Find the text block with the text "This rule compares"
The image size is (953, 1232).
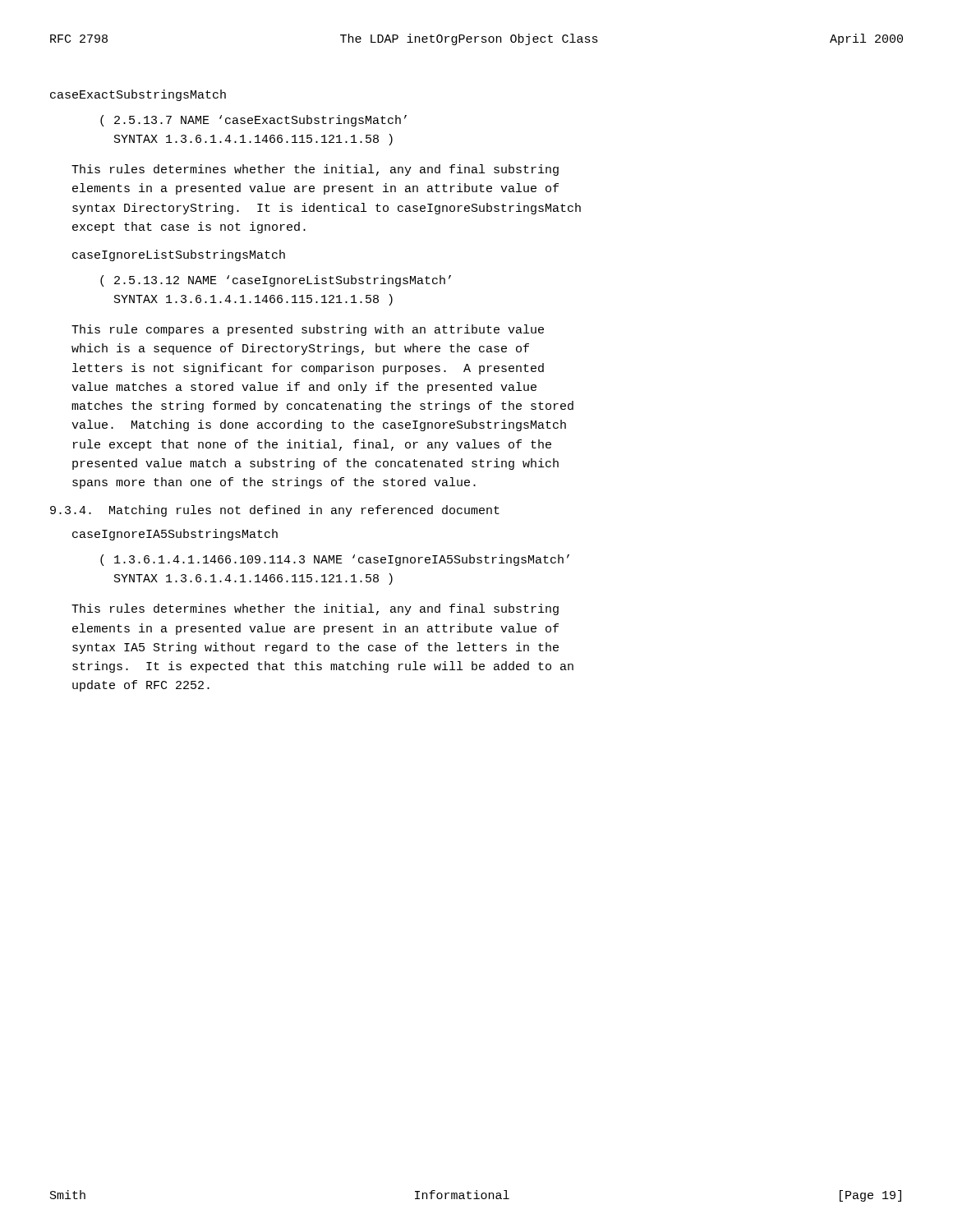point(312,407)
